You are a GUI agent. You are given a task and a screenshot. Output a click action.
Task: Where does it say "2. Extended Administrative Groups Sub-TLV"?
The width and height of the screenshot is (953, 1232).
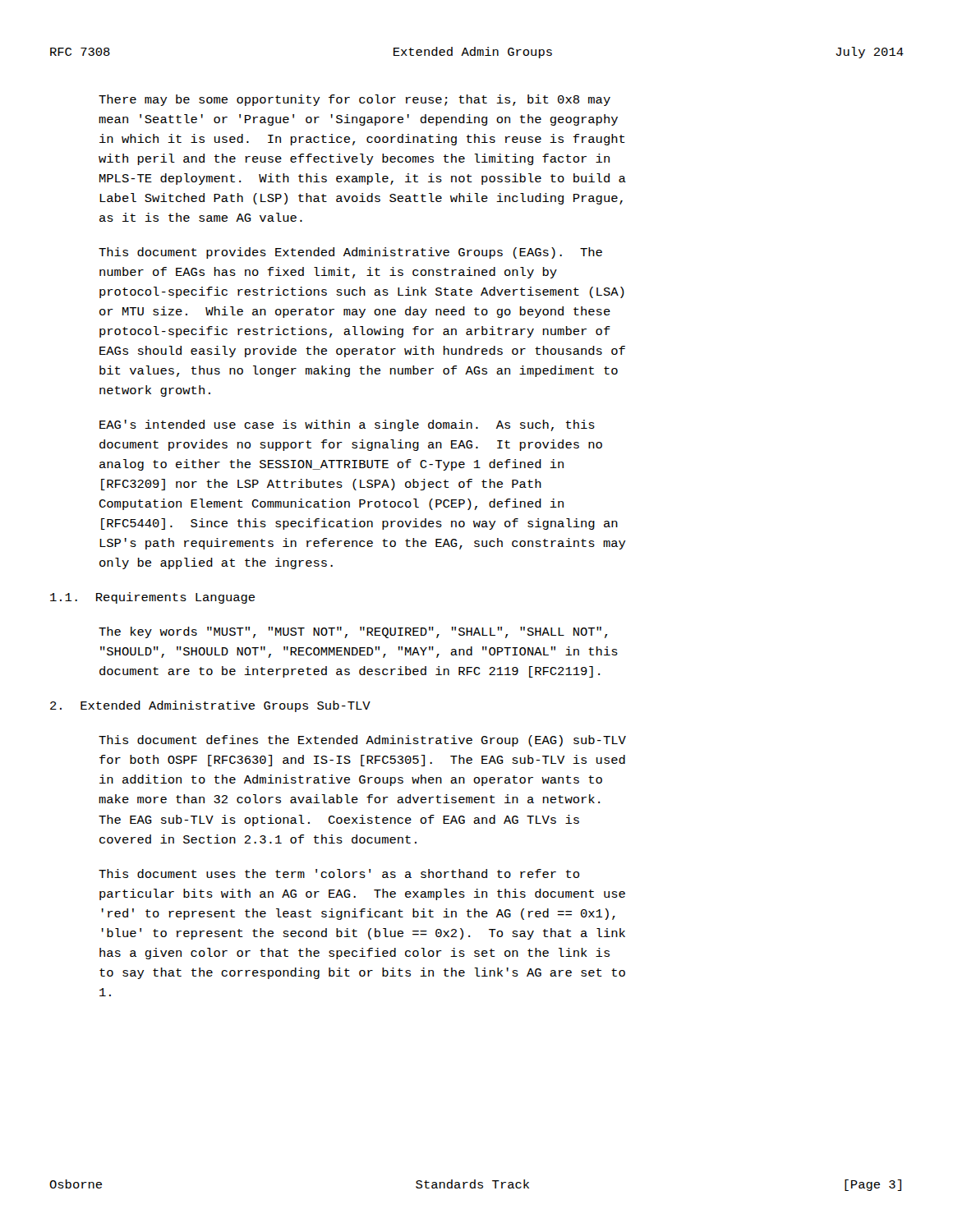pyautogui.click(x=210, y=707)
